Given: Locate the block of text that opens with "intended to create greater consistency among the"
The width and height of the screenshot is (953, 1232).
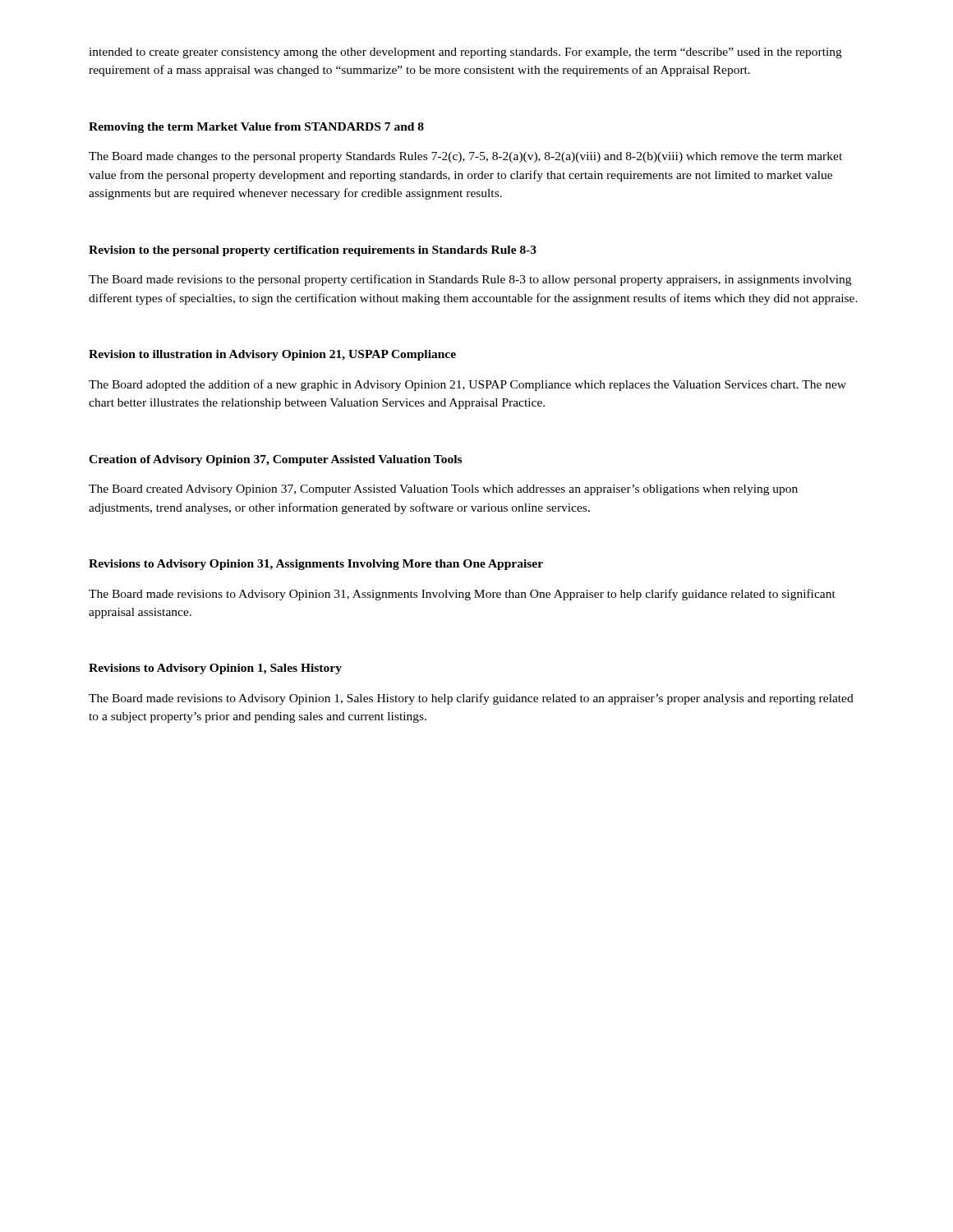Looking at the screenshot, I should click(465, 61).
